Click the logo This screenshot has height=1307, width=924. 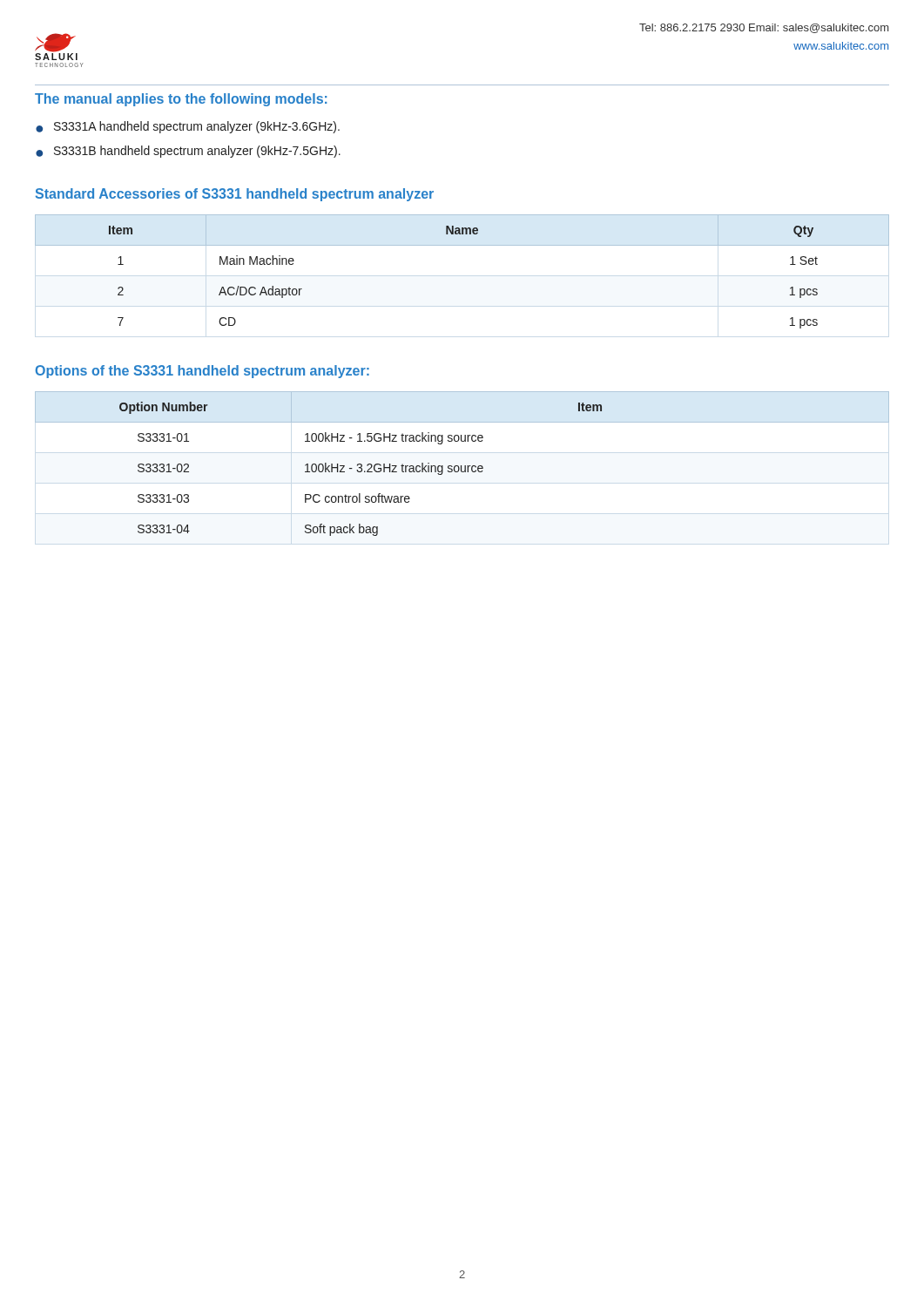point(83,45)
